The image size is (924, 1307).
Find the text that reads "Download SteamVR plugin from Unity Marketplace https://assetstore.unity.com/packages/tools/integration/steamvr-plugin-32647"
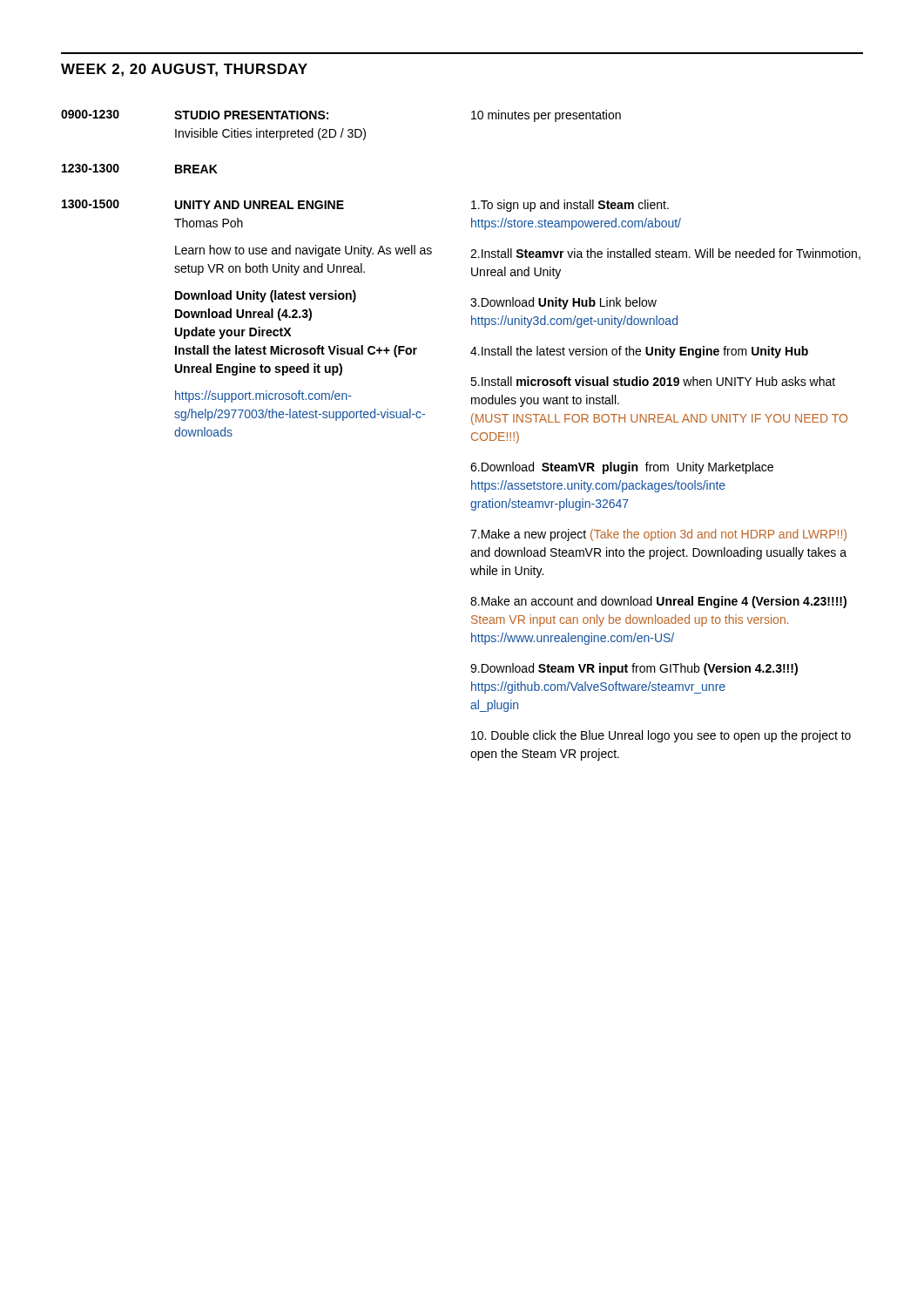pyautogui.click(x=622, y=485)
